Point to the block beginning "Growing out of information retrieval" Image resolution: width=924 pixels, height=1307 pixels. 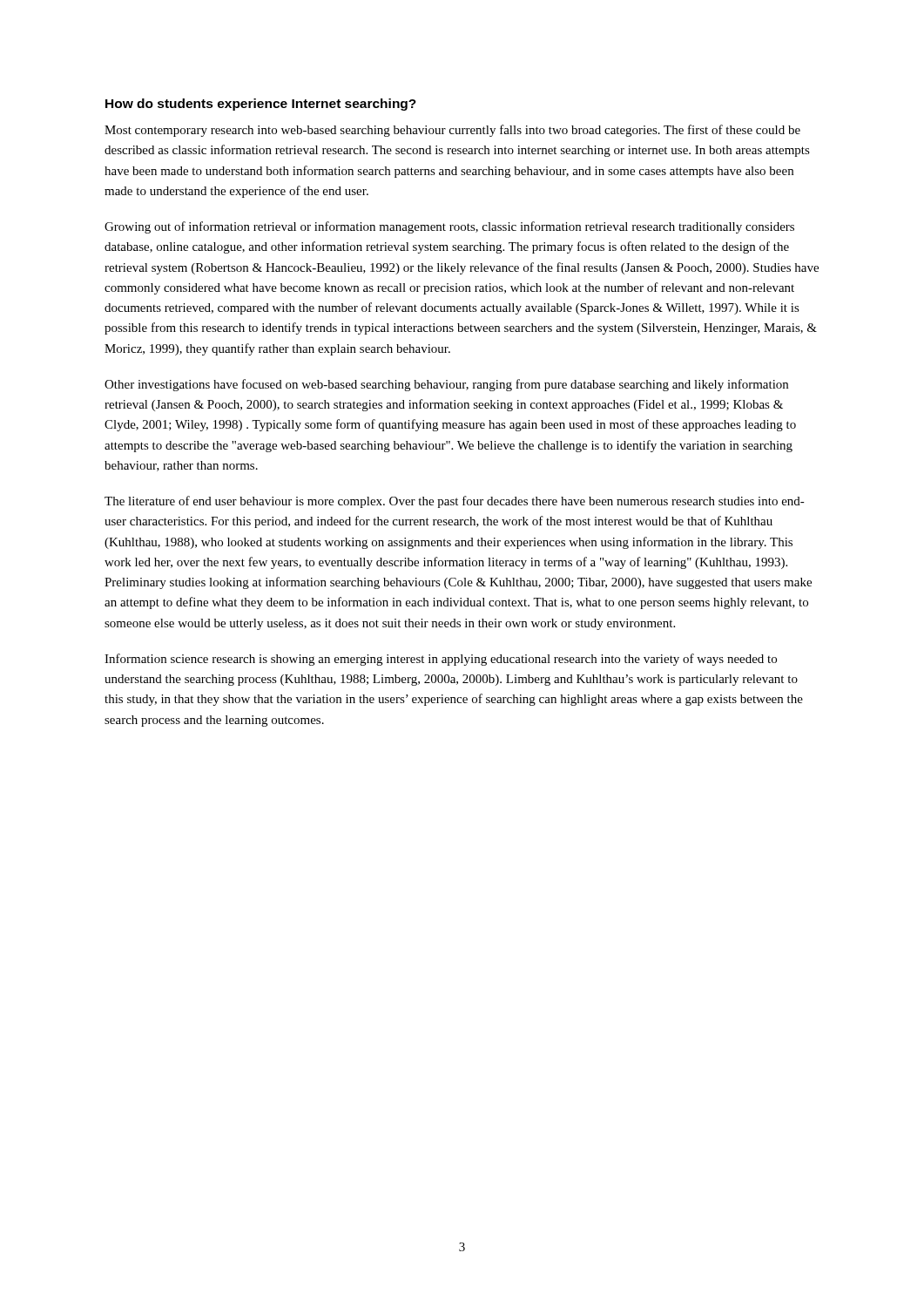point(462,287)
